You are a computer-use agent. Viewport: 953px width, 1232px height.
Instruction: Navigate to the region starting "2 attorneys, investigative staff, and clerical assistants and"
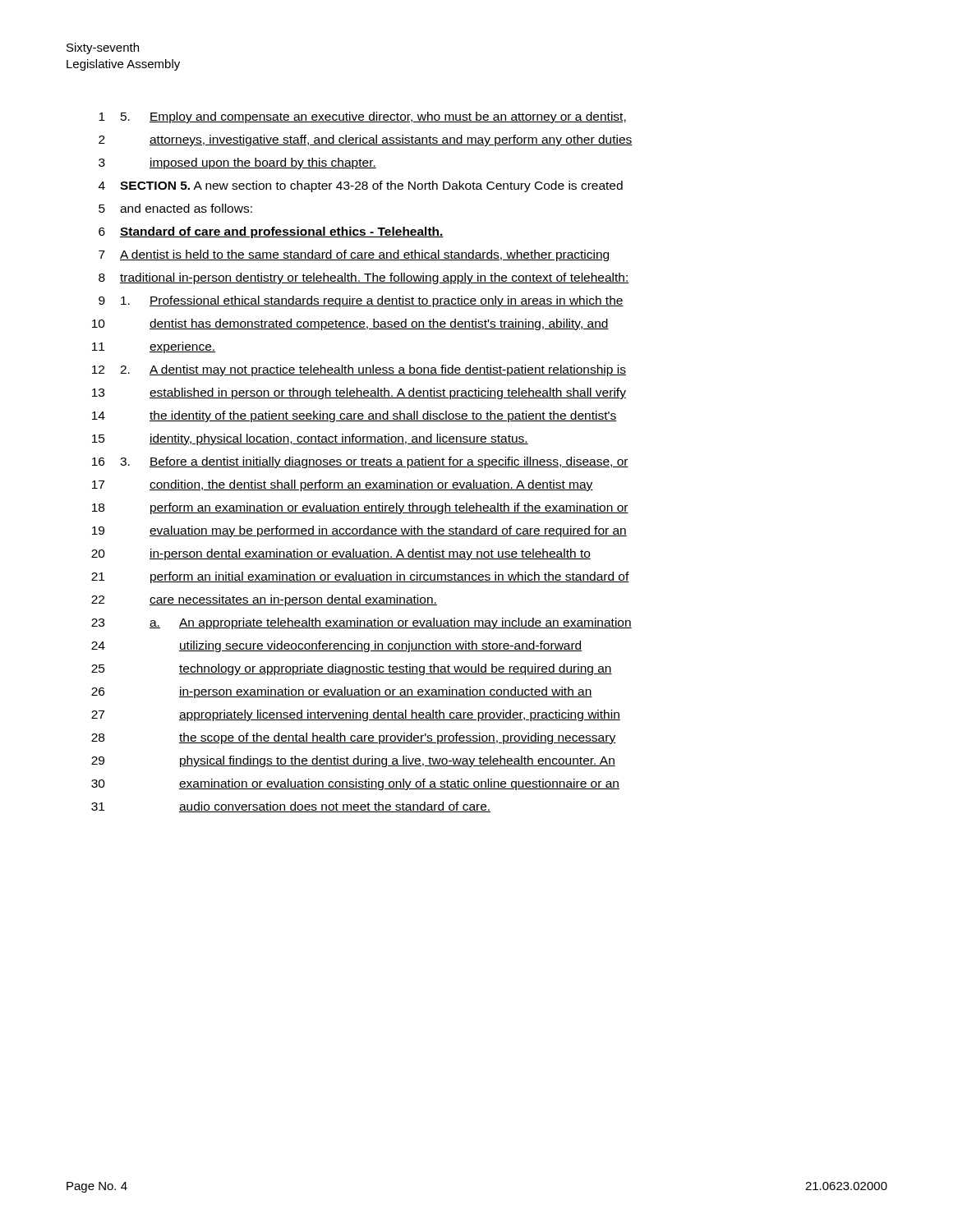click(x=476, y=140)
